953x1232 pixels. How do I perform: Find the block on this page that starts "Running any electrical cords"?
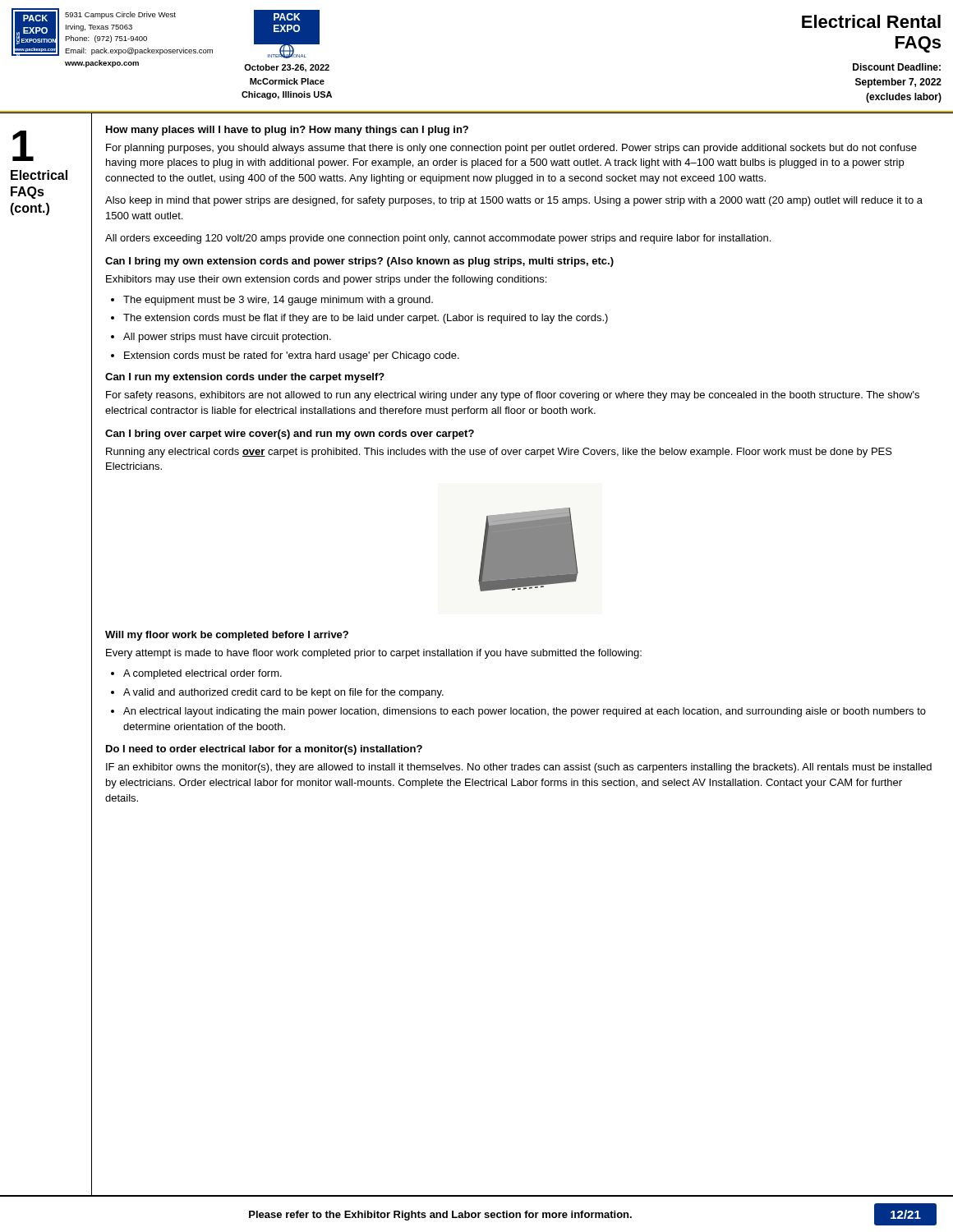point(499,459)
